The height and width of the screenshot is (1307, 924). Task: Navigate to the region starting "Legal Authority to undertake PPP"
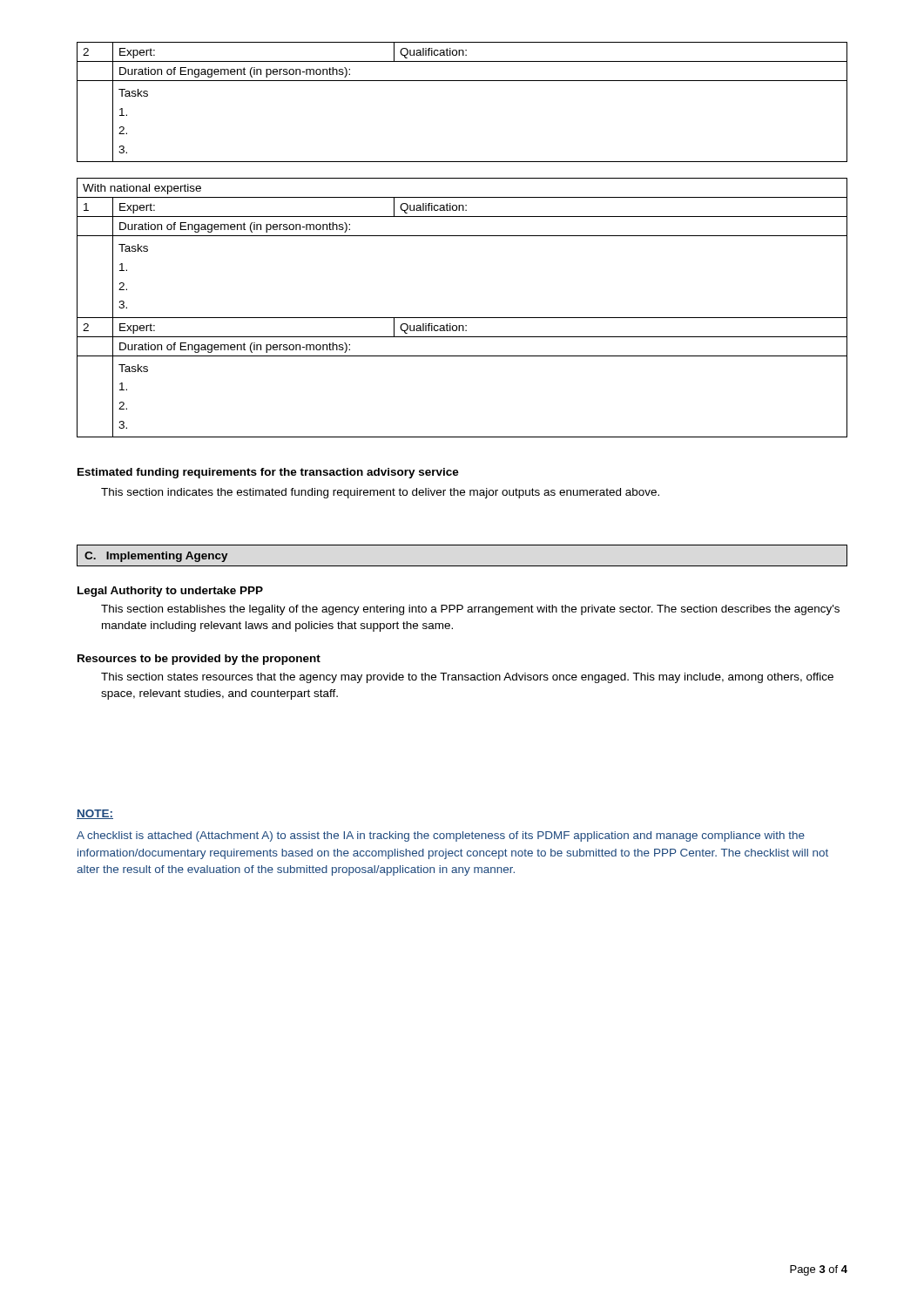(x=170, y=590)
